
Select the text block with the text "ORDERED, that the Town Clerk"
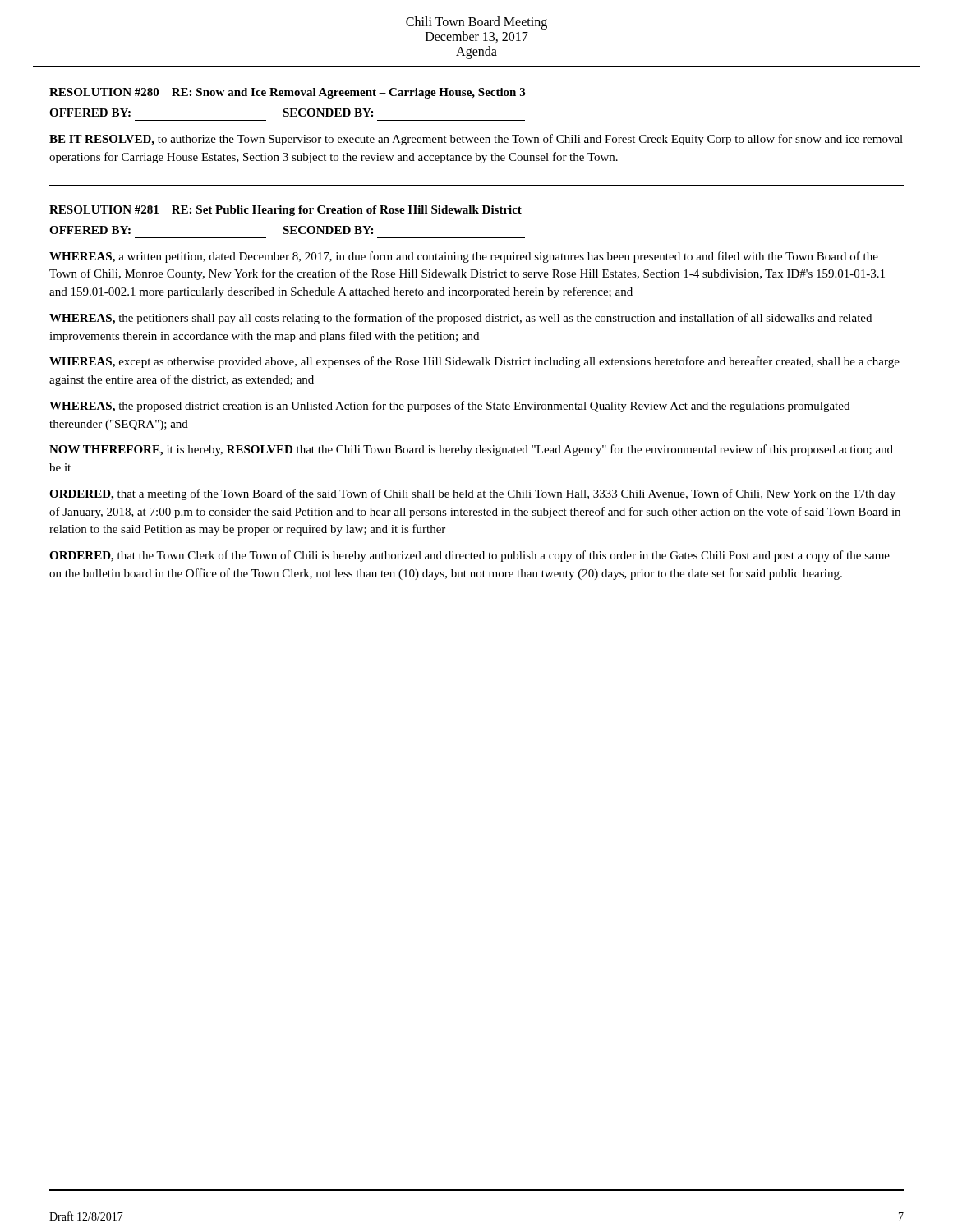click(x=469, y=564)
